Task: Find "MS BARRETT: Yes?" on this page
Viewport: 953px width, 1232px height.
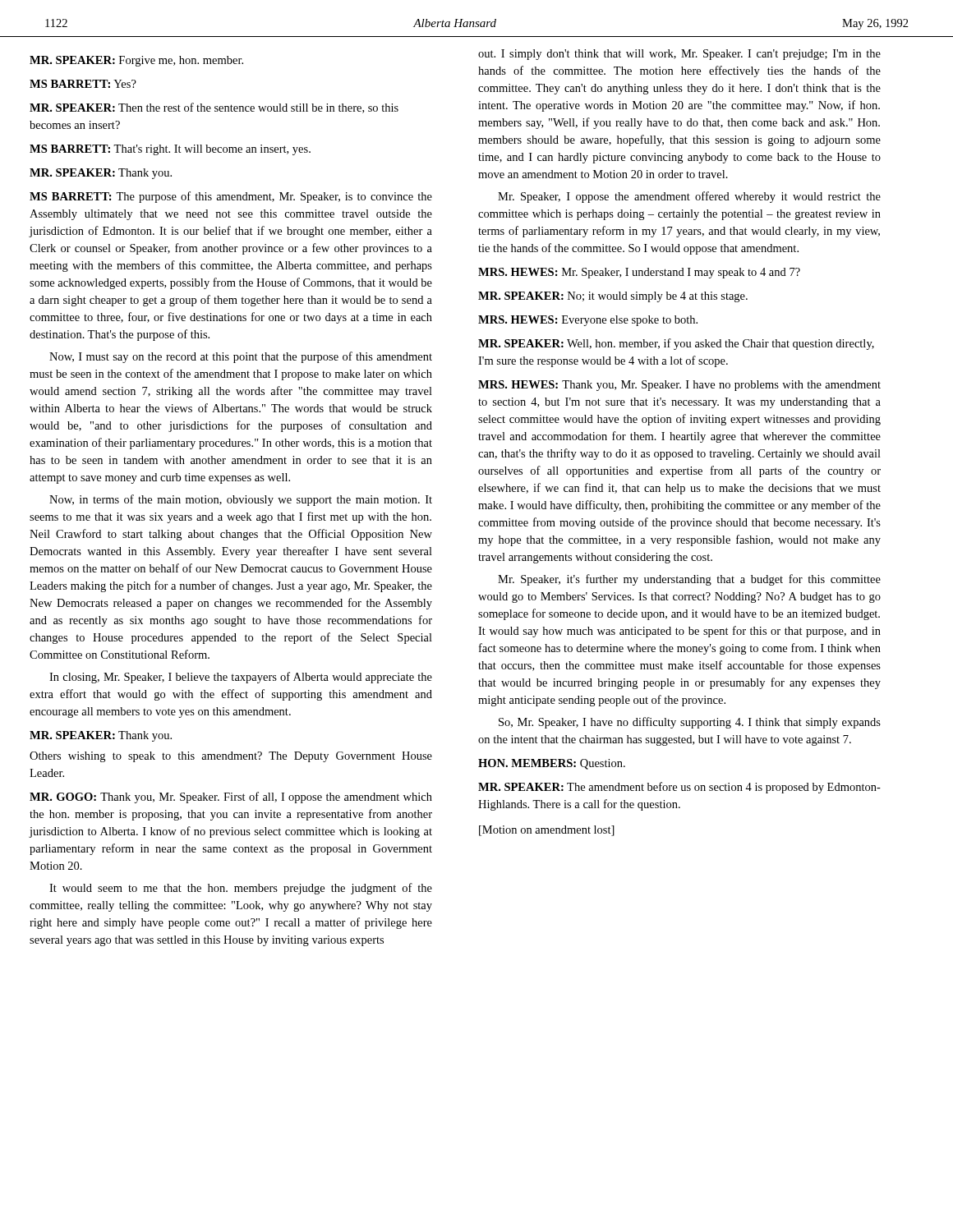Action: point(83,84)
